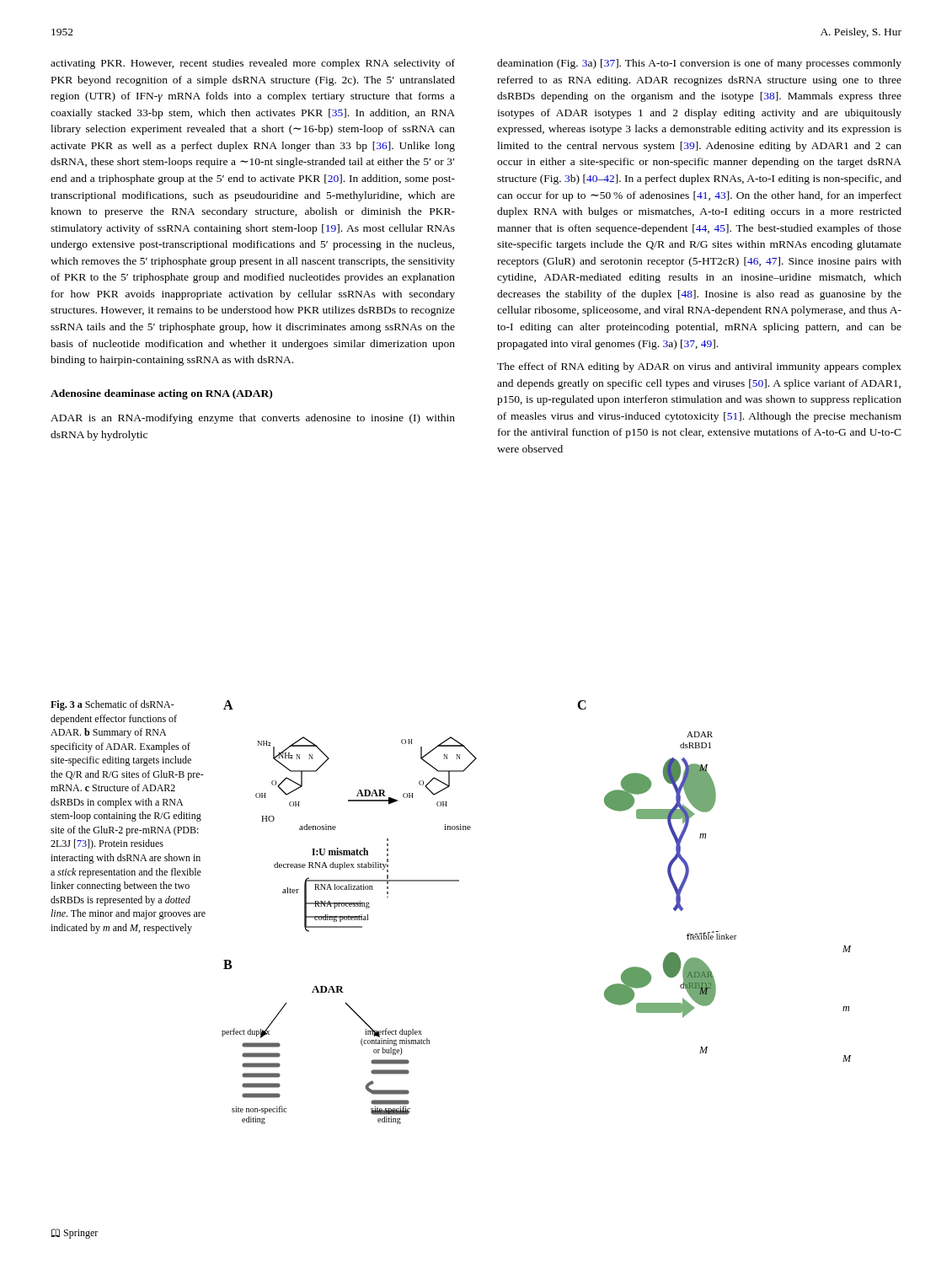The width and height of the screenshot is (952, 1264).
Task: Find the text block starting "Adenosine deaminase acting on RNA (ADAR)"
Action: coord(162,393)
